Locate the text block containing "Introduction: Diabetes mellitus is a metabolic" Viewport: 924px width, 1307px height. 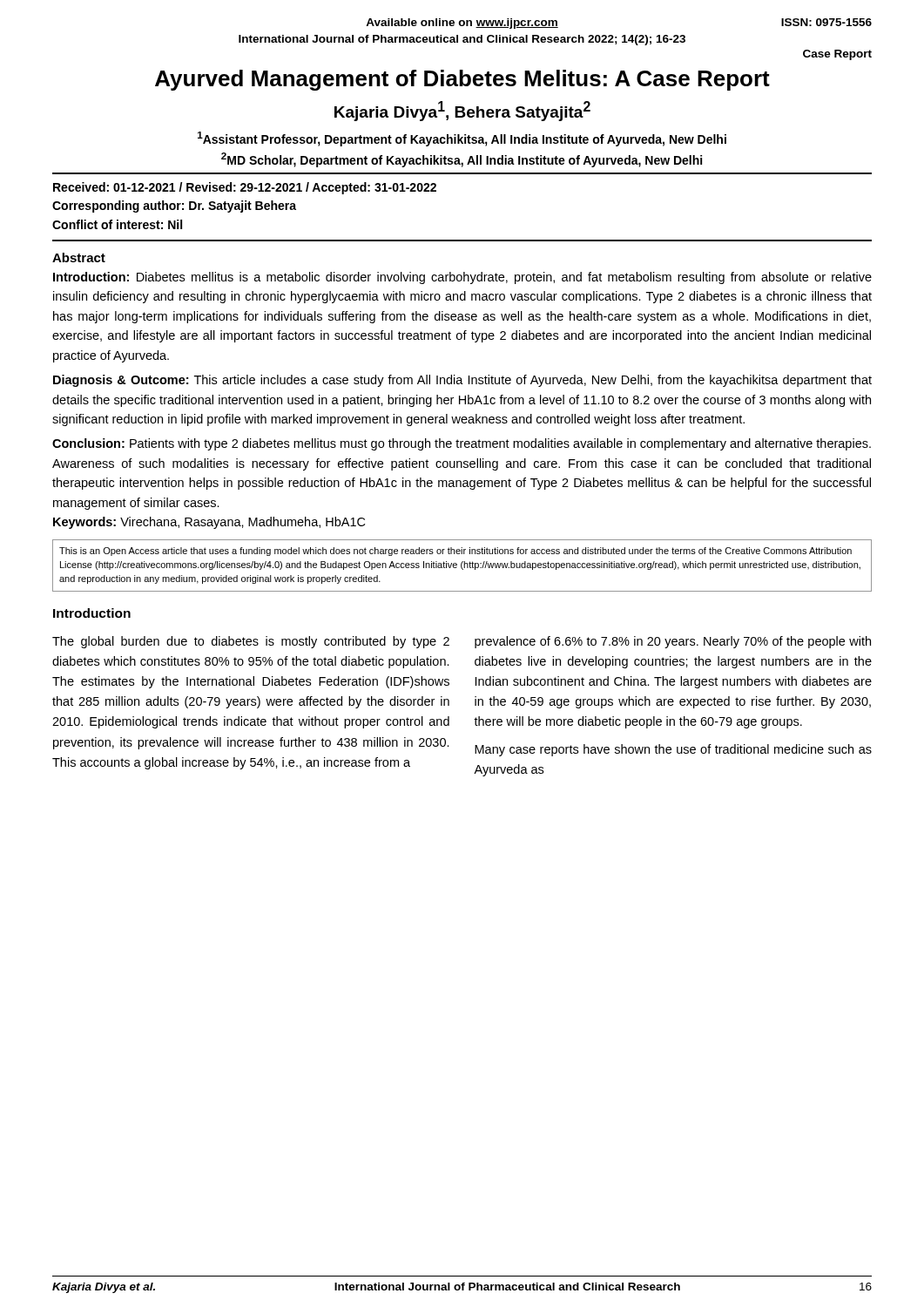click(x=462, y=400)
